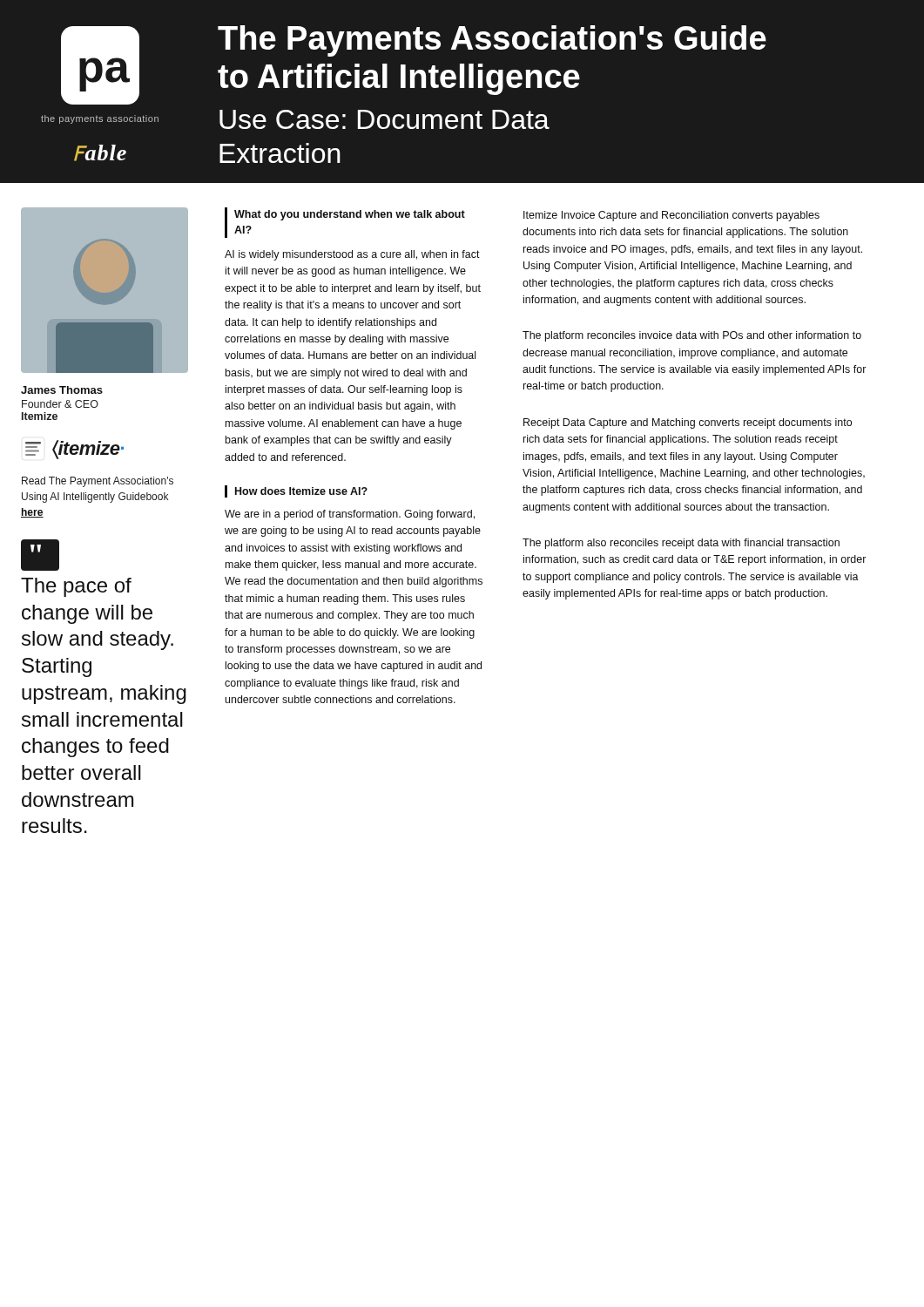The height and width of the screenshot is (1307, 924).
Task: Find the text block that says "Read The Payment Association's Using AI Intelligently"
Action: click(x=106, y=497)
